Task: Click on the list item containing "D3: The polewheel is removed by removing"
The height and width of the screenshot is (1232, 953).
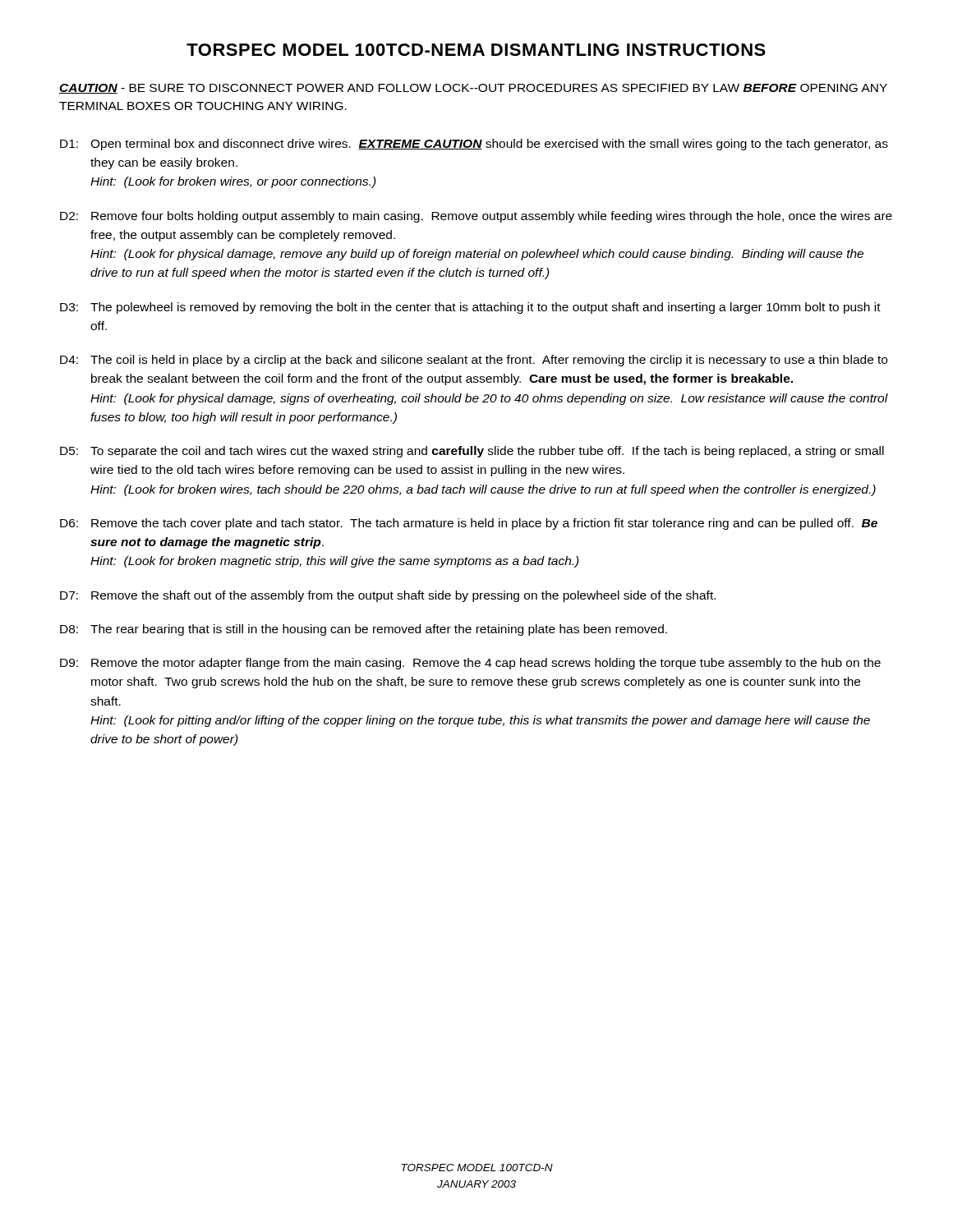Action: 476,316
